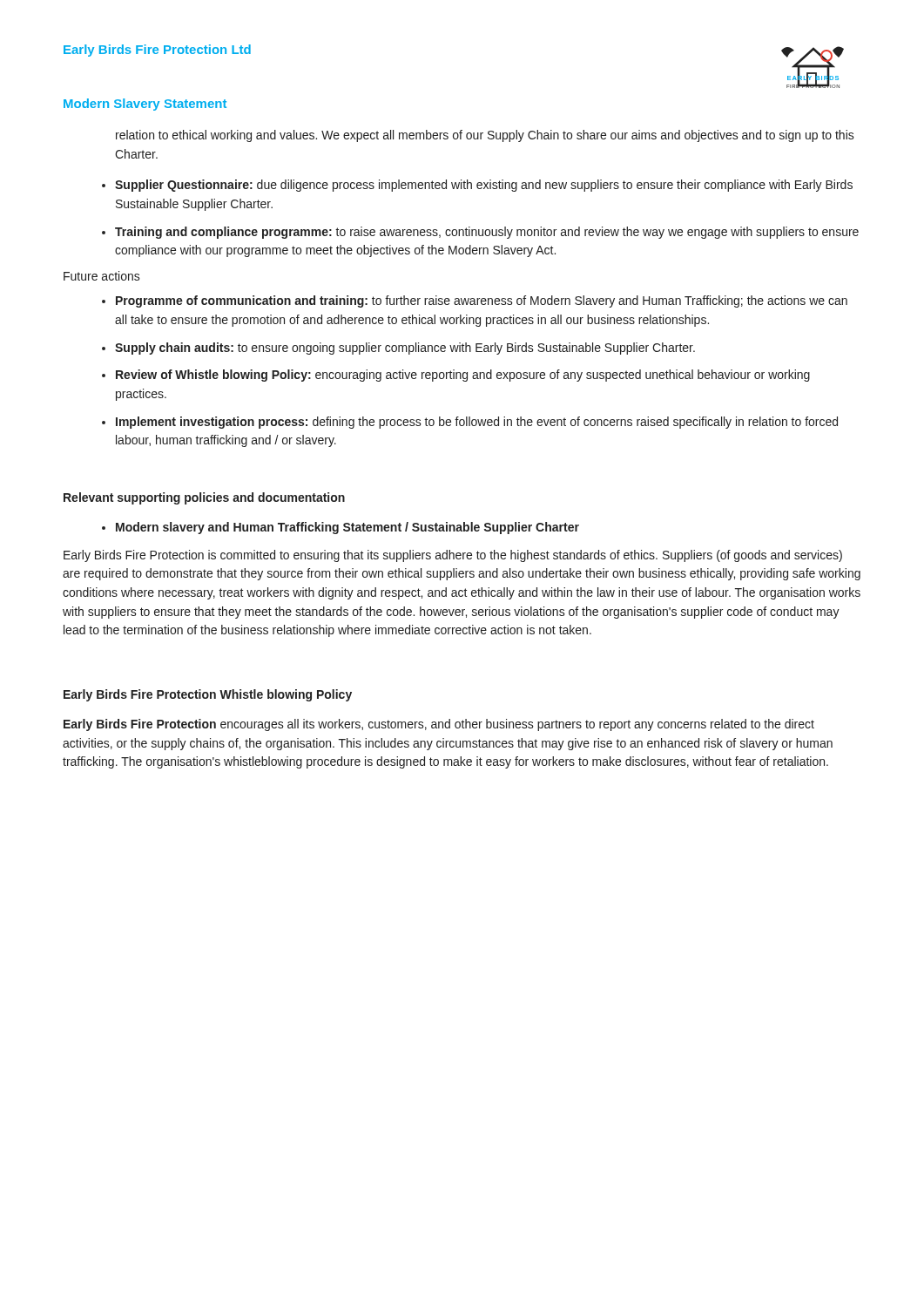924x1307 pixels.
Task: Locate the text block starting "Programme of communication and training: to further"
Action: pos(481,310)
